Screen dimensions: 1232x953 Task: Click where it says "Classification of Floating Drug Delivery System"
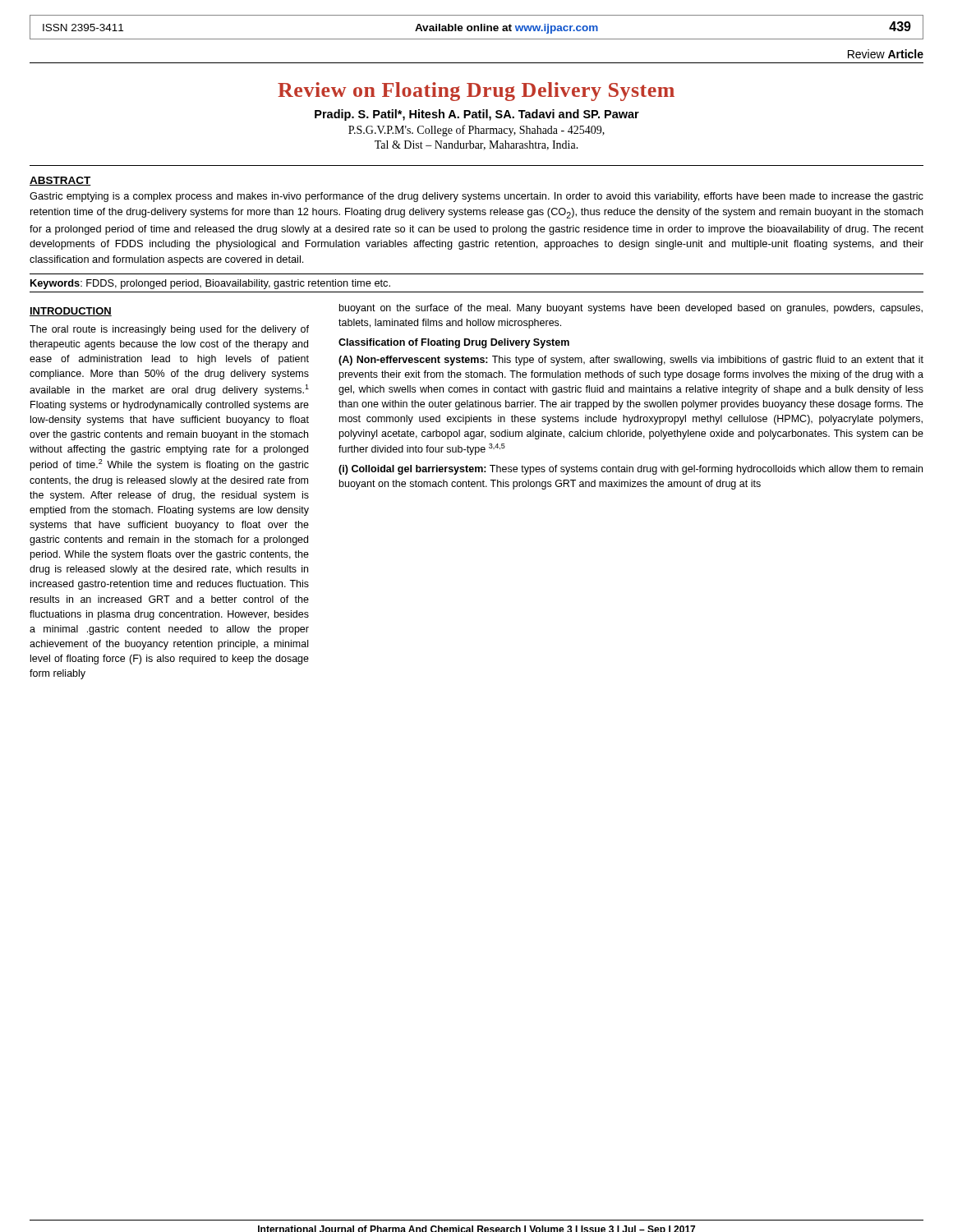[454, 343]
